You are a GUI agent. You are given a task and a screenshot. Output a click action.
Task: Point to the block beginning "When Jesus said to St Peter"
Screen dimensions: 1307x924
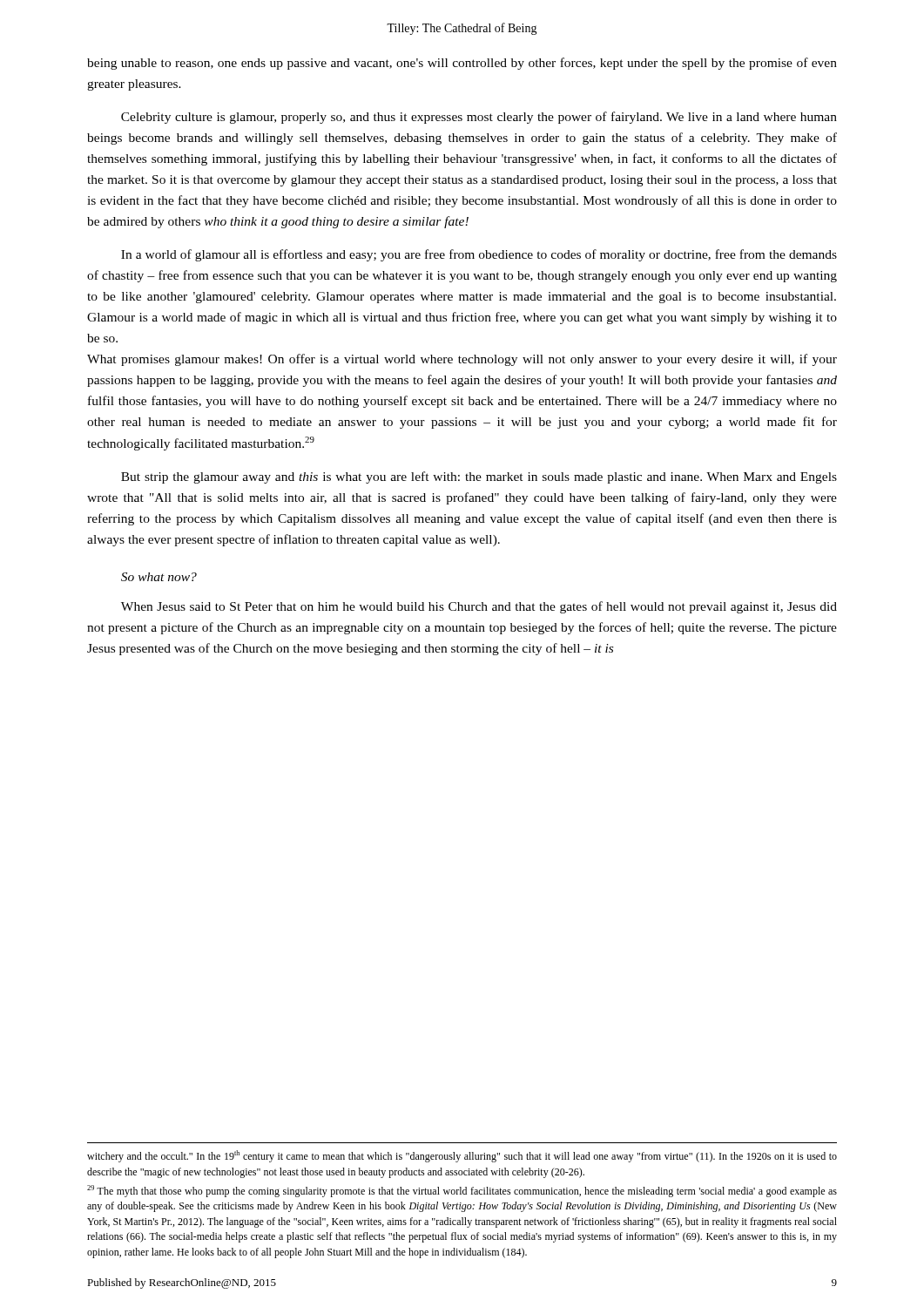tap(462, 627)
